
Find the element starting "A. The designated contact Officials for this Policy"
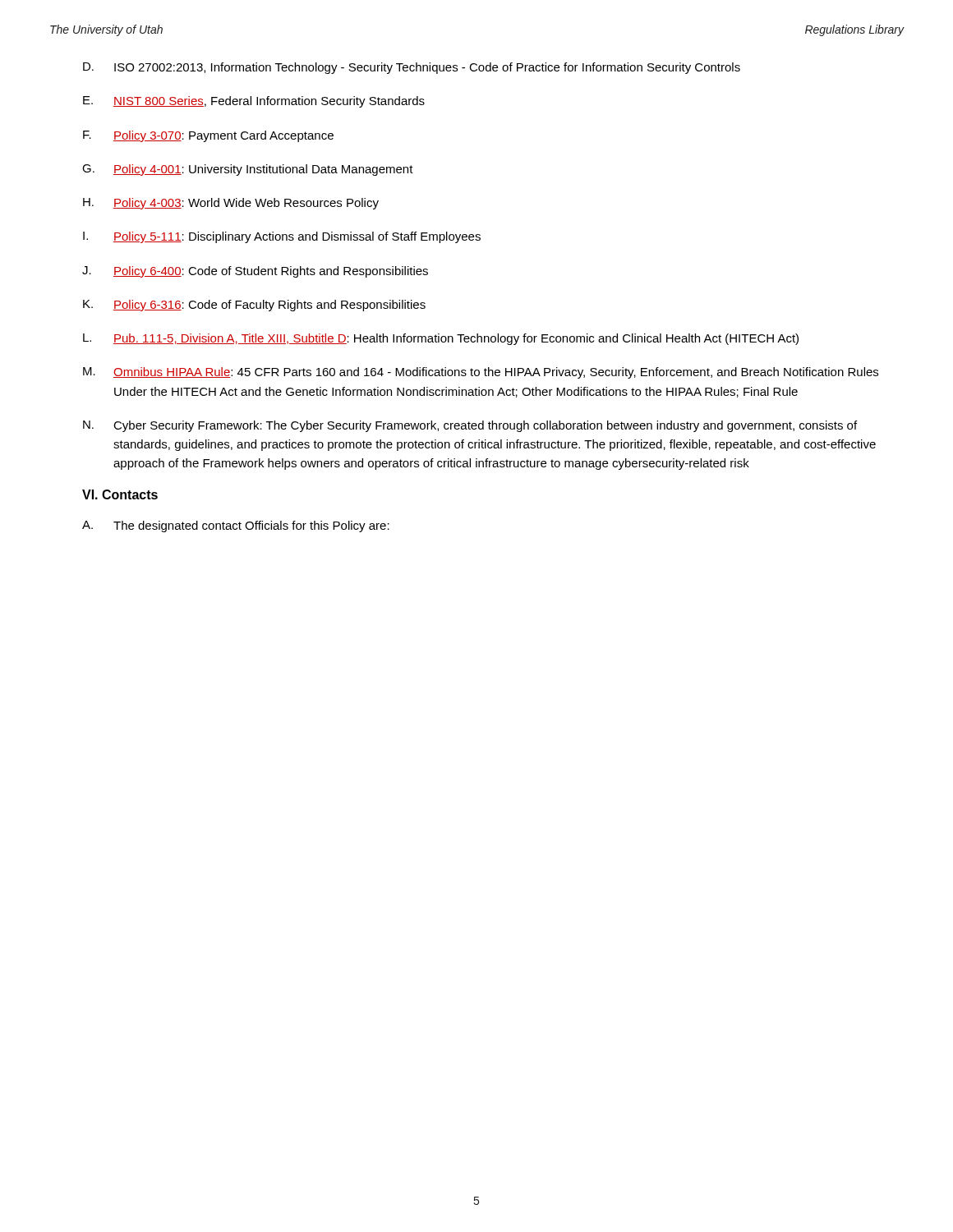[236, 526]
